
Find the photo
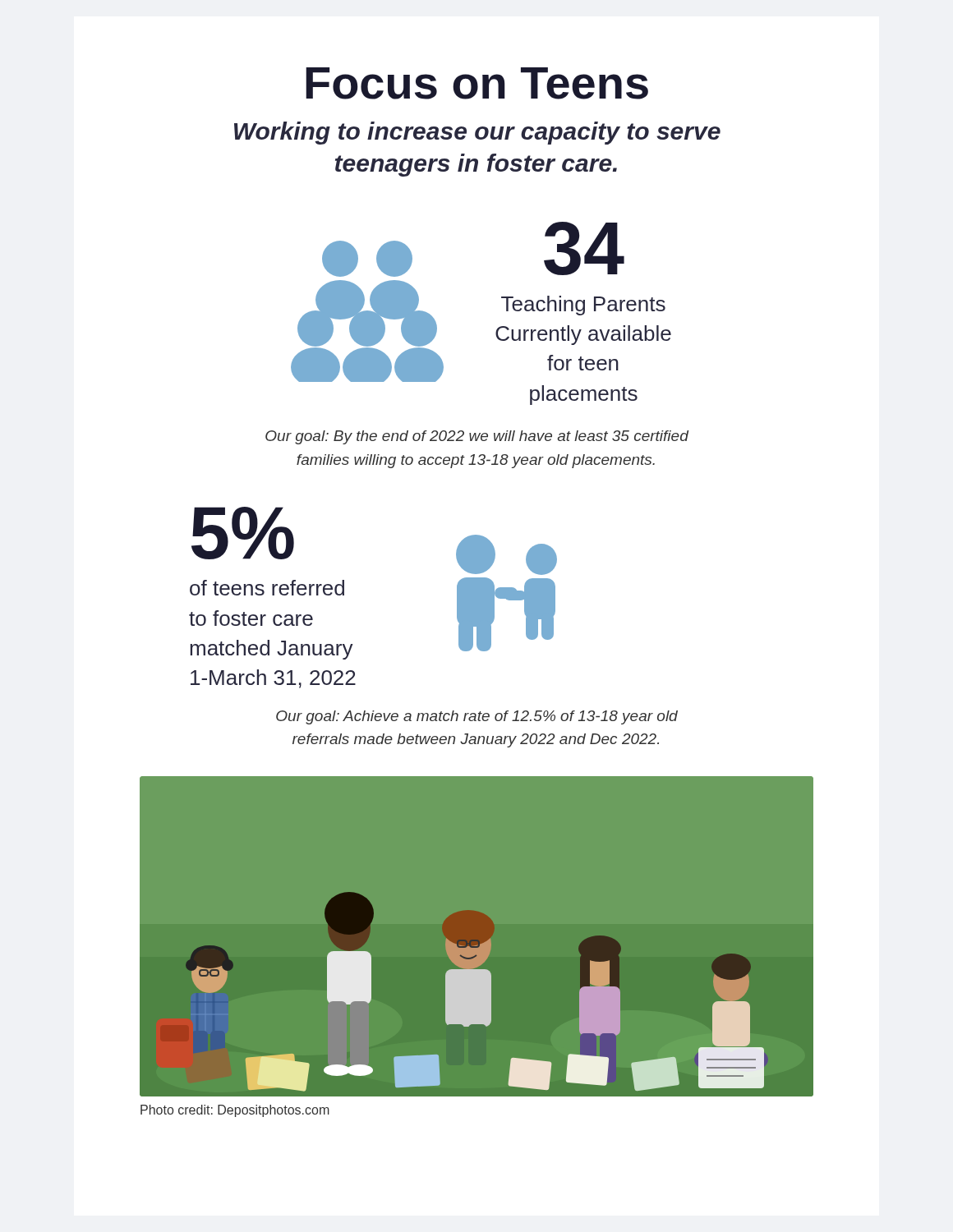tap(476, 936)
